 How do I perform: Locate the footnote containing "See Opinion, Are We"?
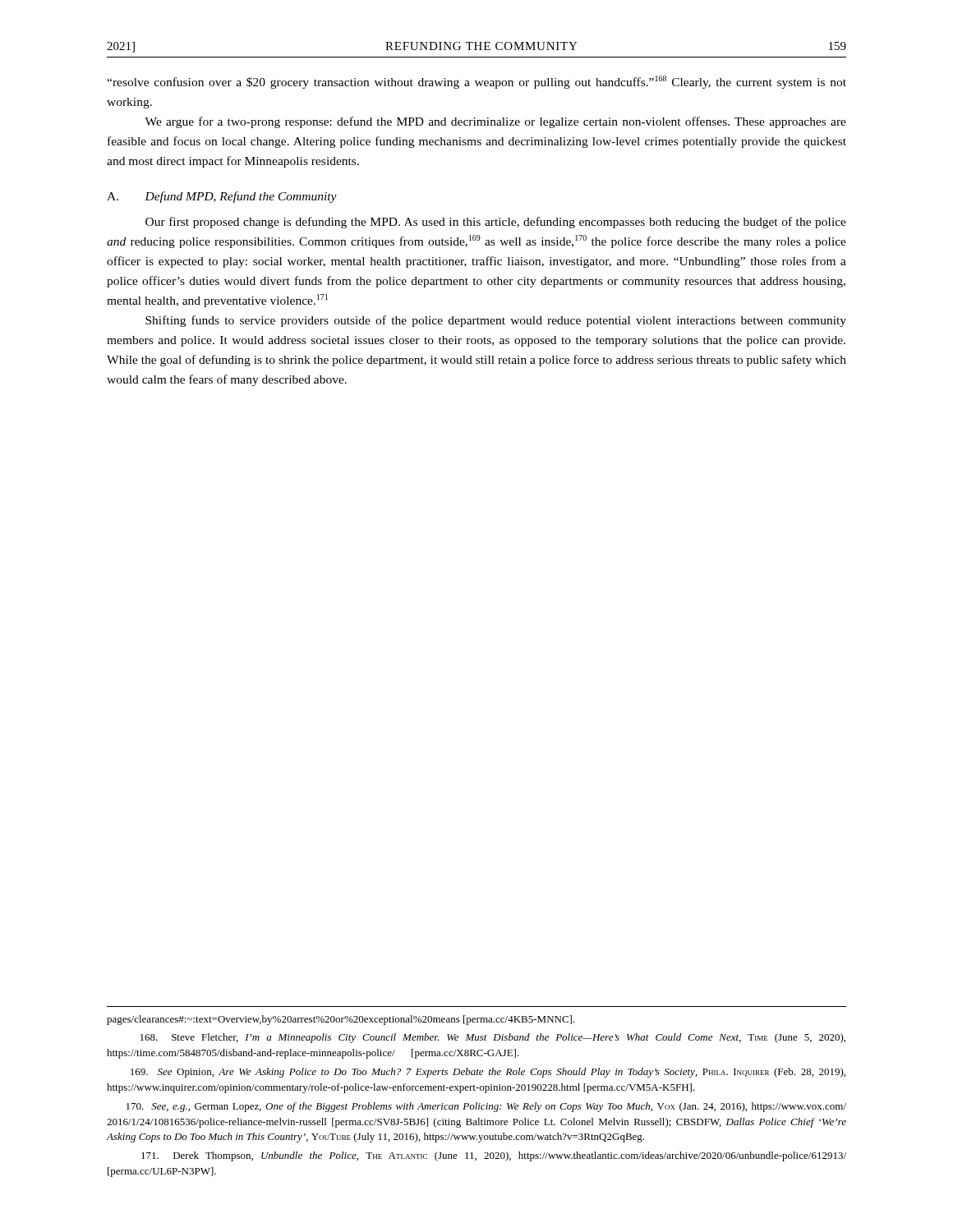click(476, 1080)
